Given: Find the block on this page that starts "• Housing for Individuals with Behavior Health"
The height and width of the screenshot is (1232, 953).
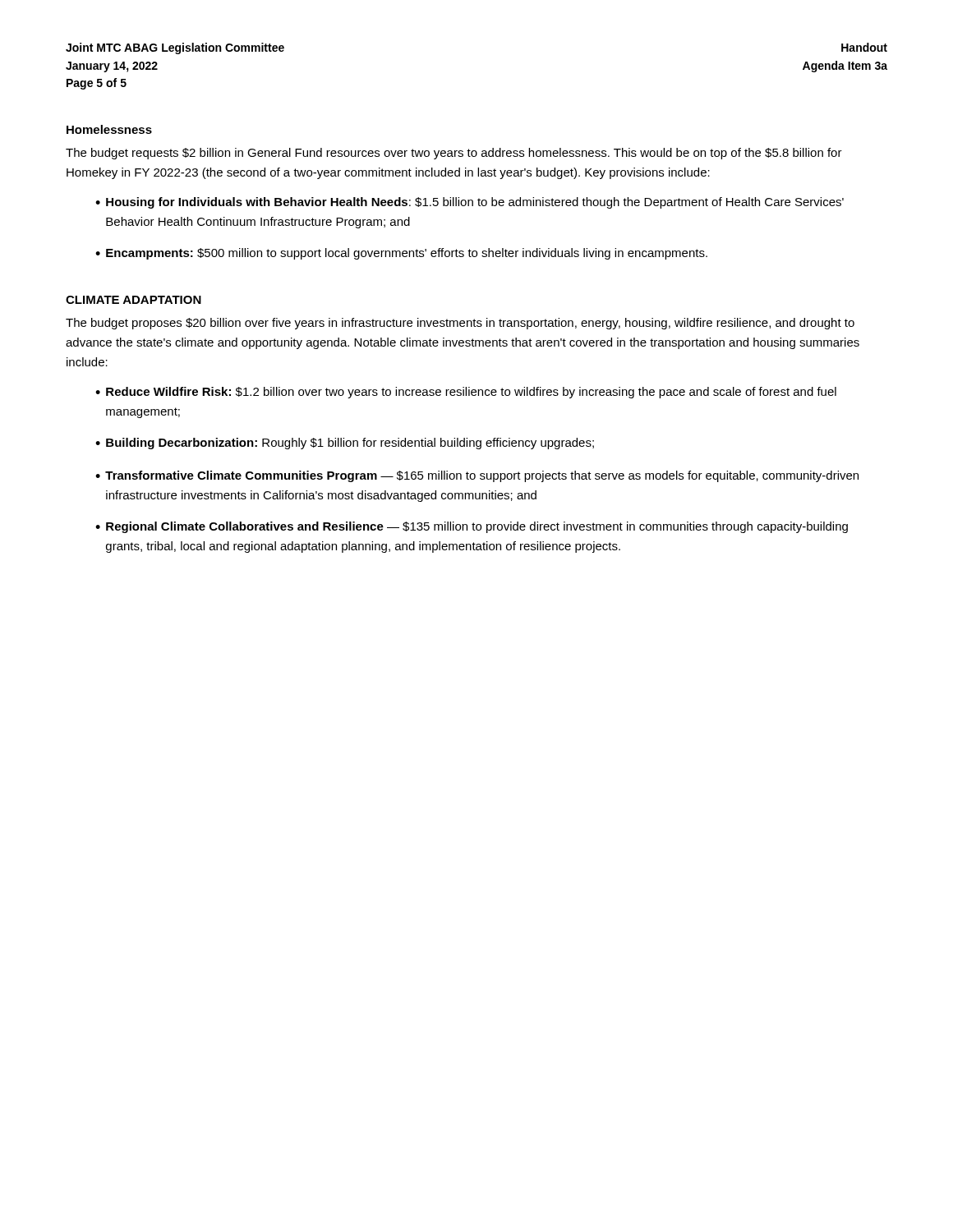Looking at the screenshot, I should [476, 212].
